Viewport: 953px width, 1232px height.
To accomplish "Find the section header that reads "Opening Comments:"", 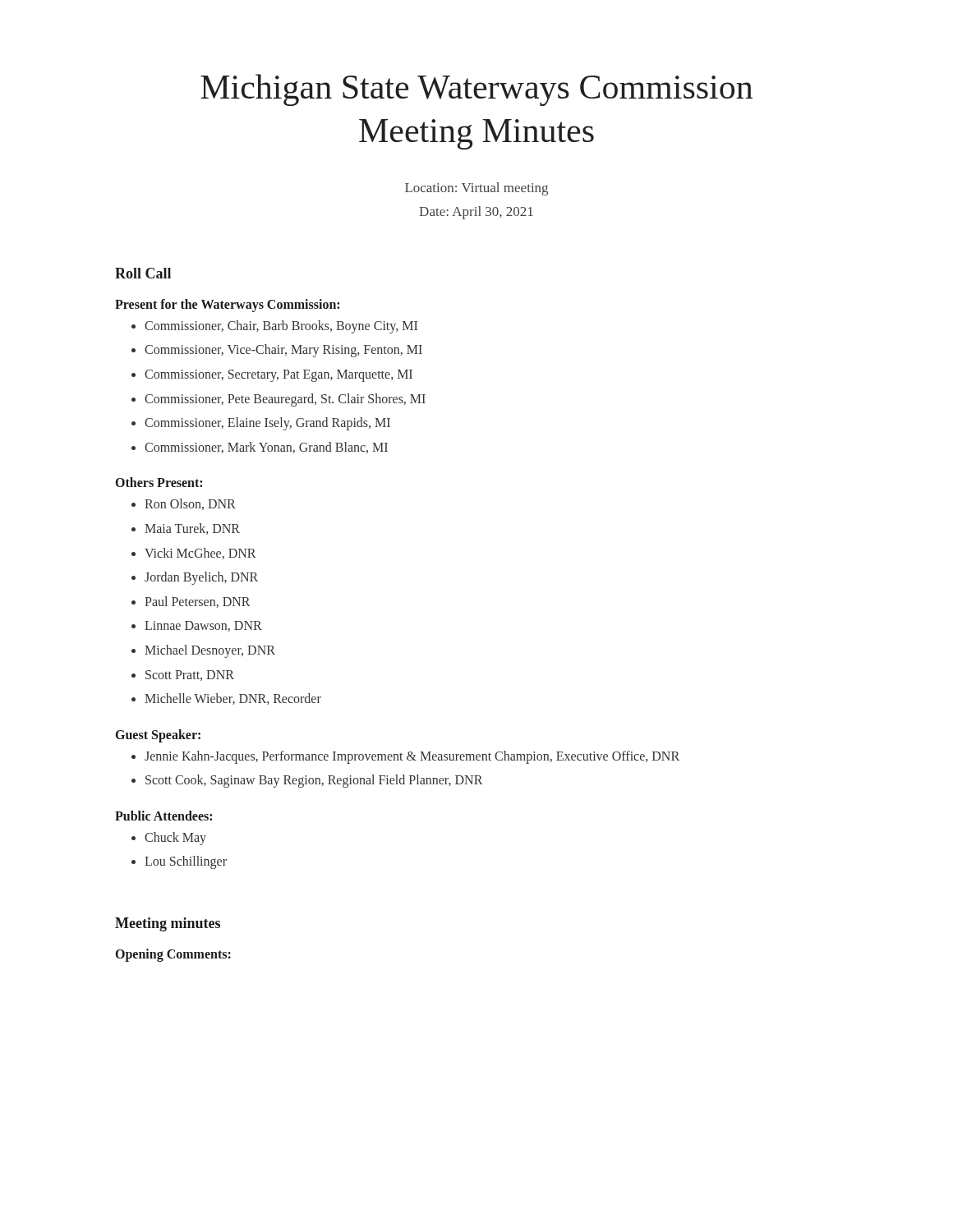I will pyautogui.click(x=173, y=954).
